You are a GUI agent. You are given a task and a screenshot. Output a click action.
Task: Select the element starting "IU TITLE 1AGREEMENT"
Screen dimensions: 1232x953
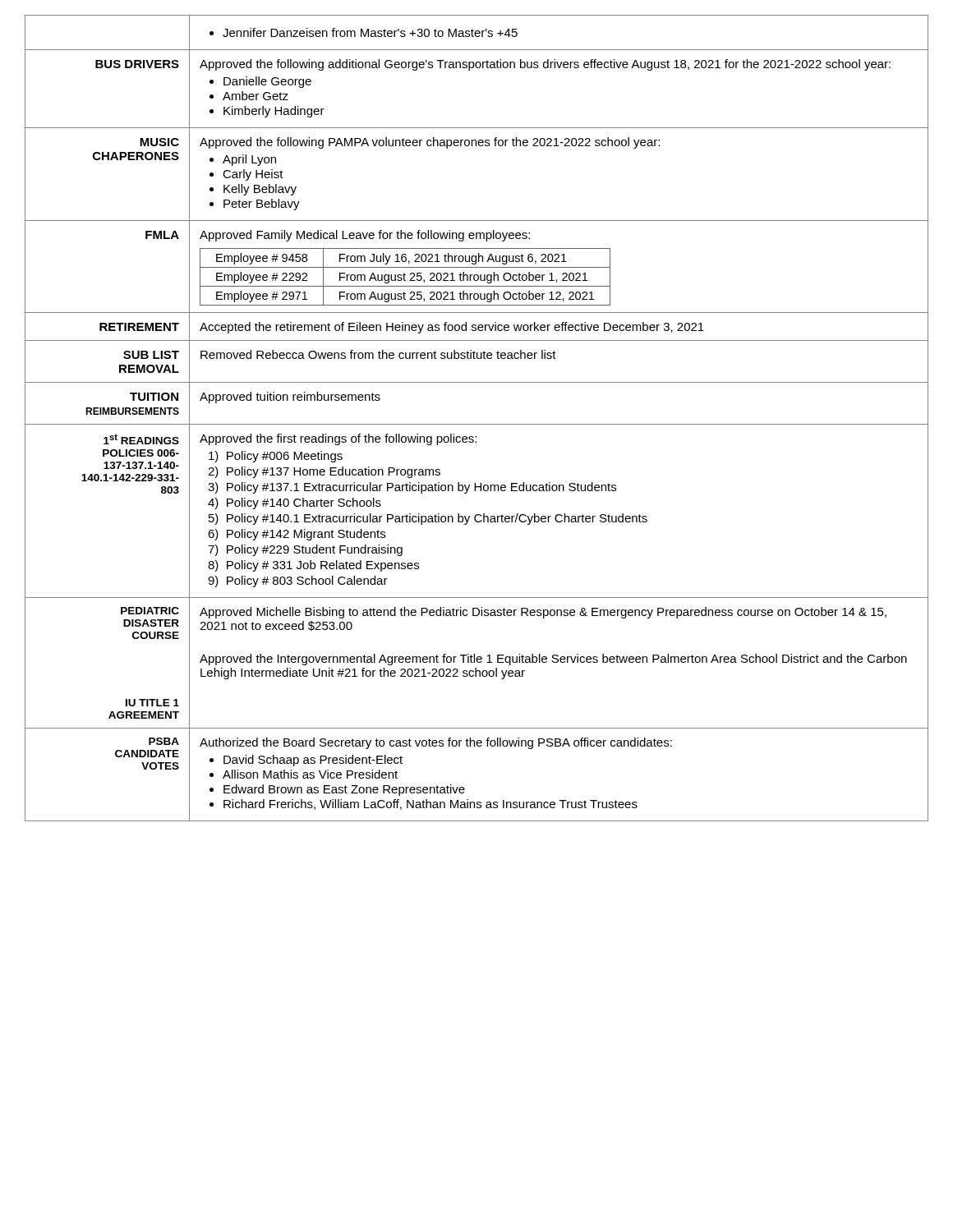[144, 709]
